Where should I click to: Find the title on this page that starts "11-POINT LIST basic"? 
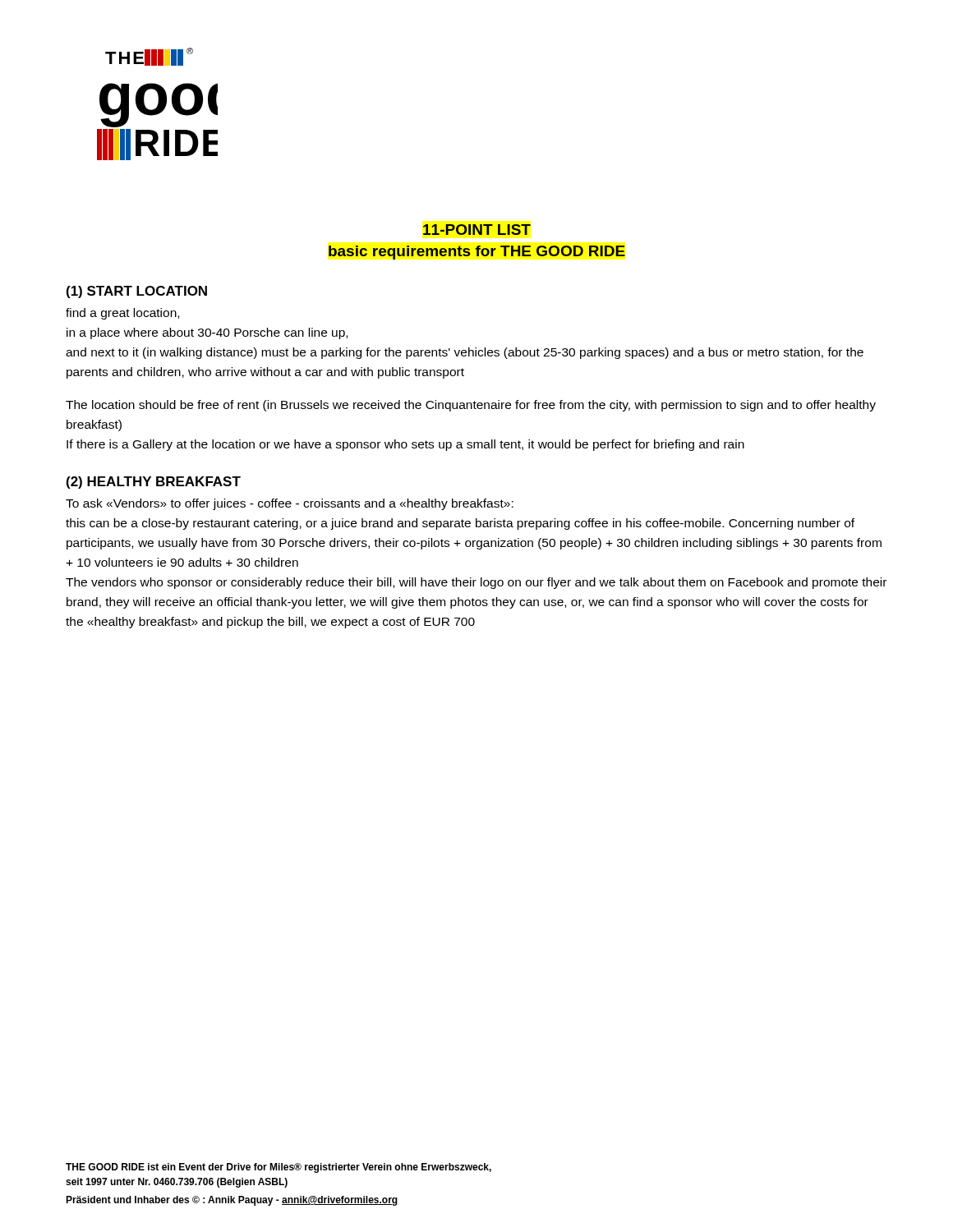476,241
